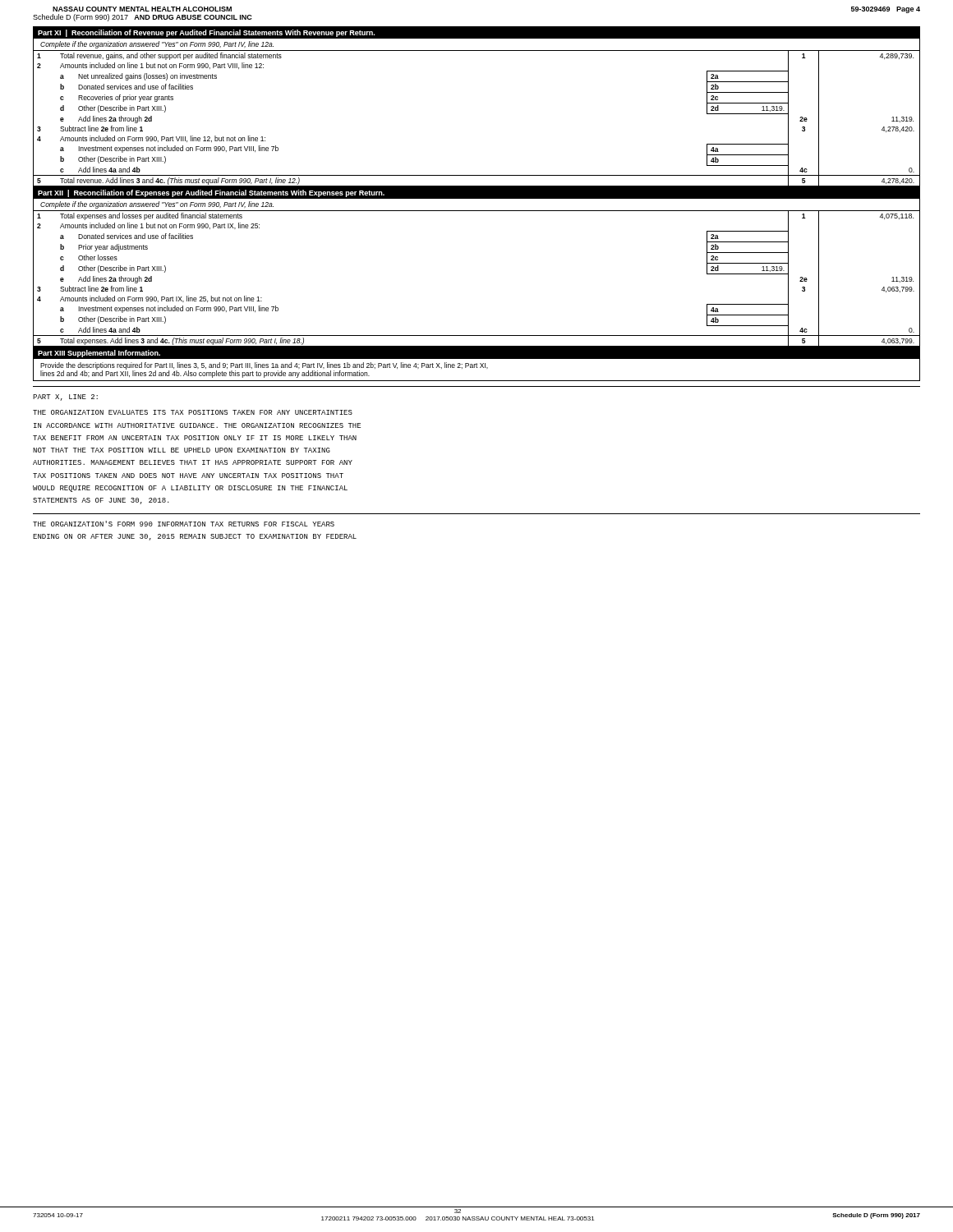Click on the passage starting "Part XIII Supplemental Information."
The width and height of the screenshot is (953, 1232).
point(99,353)
